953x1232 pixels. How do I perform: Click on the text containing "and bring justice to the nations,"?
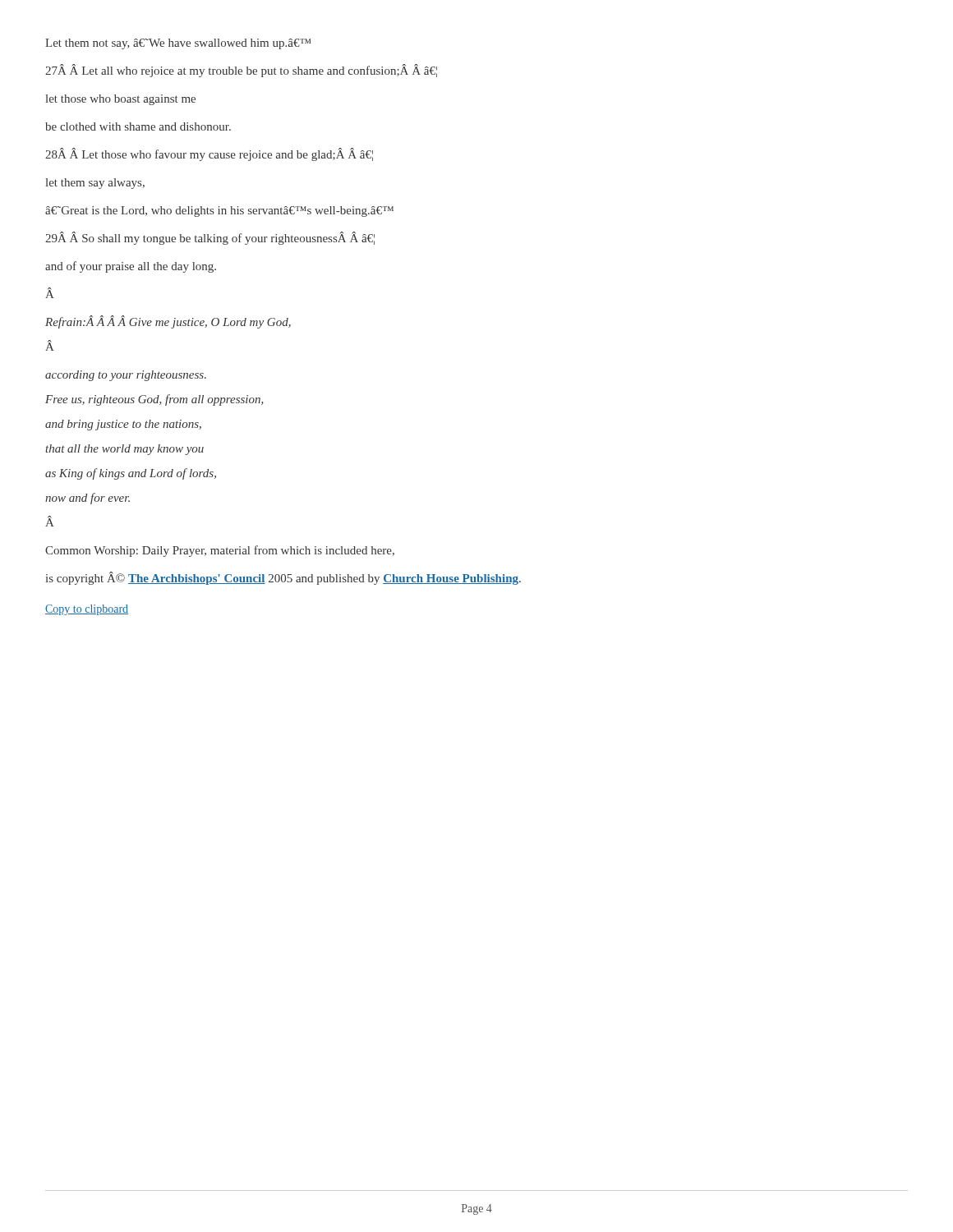[x=124, y=424]
